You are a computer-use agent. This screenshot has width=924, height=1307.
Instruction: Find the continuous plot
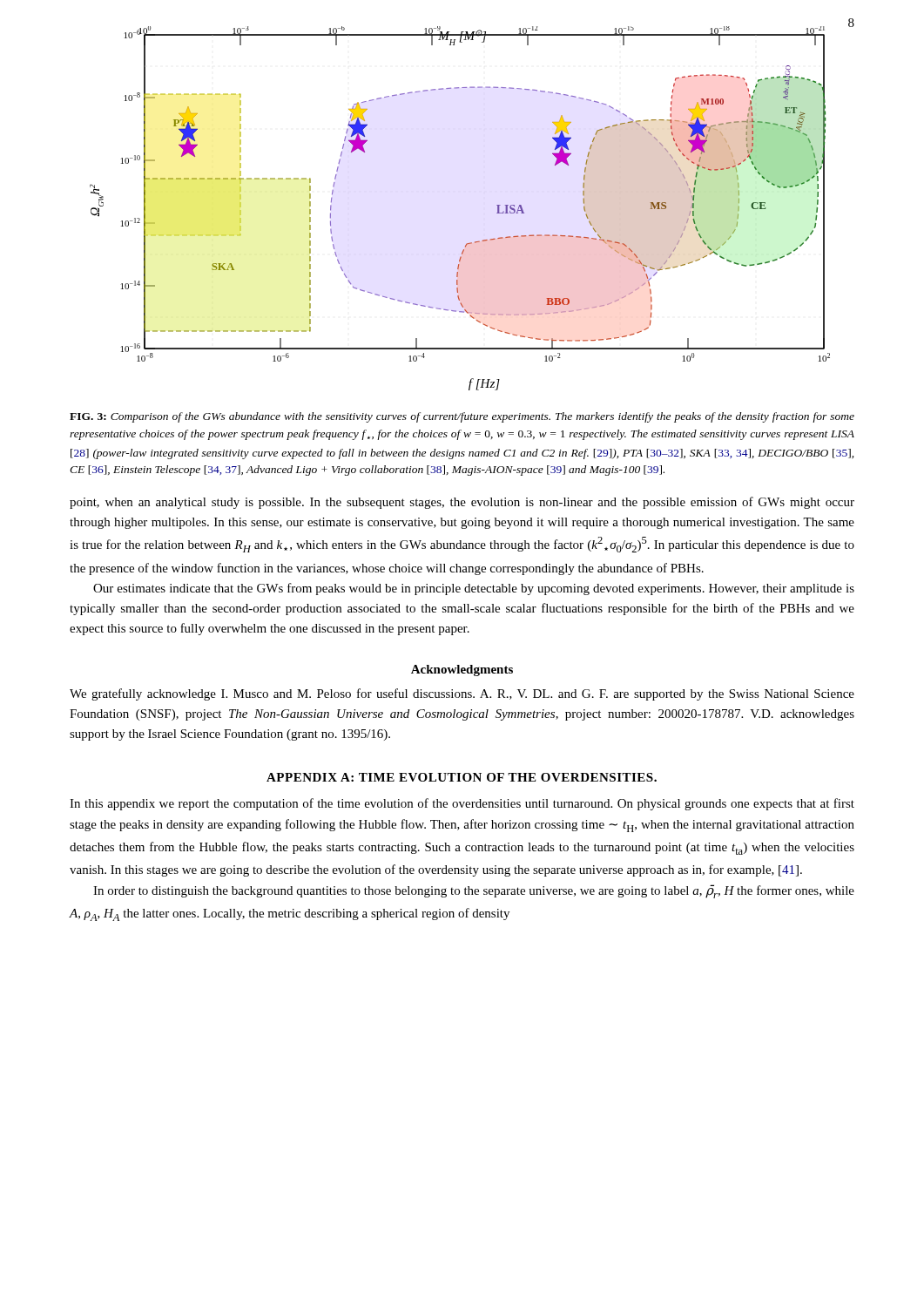(x=462, y=213)
